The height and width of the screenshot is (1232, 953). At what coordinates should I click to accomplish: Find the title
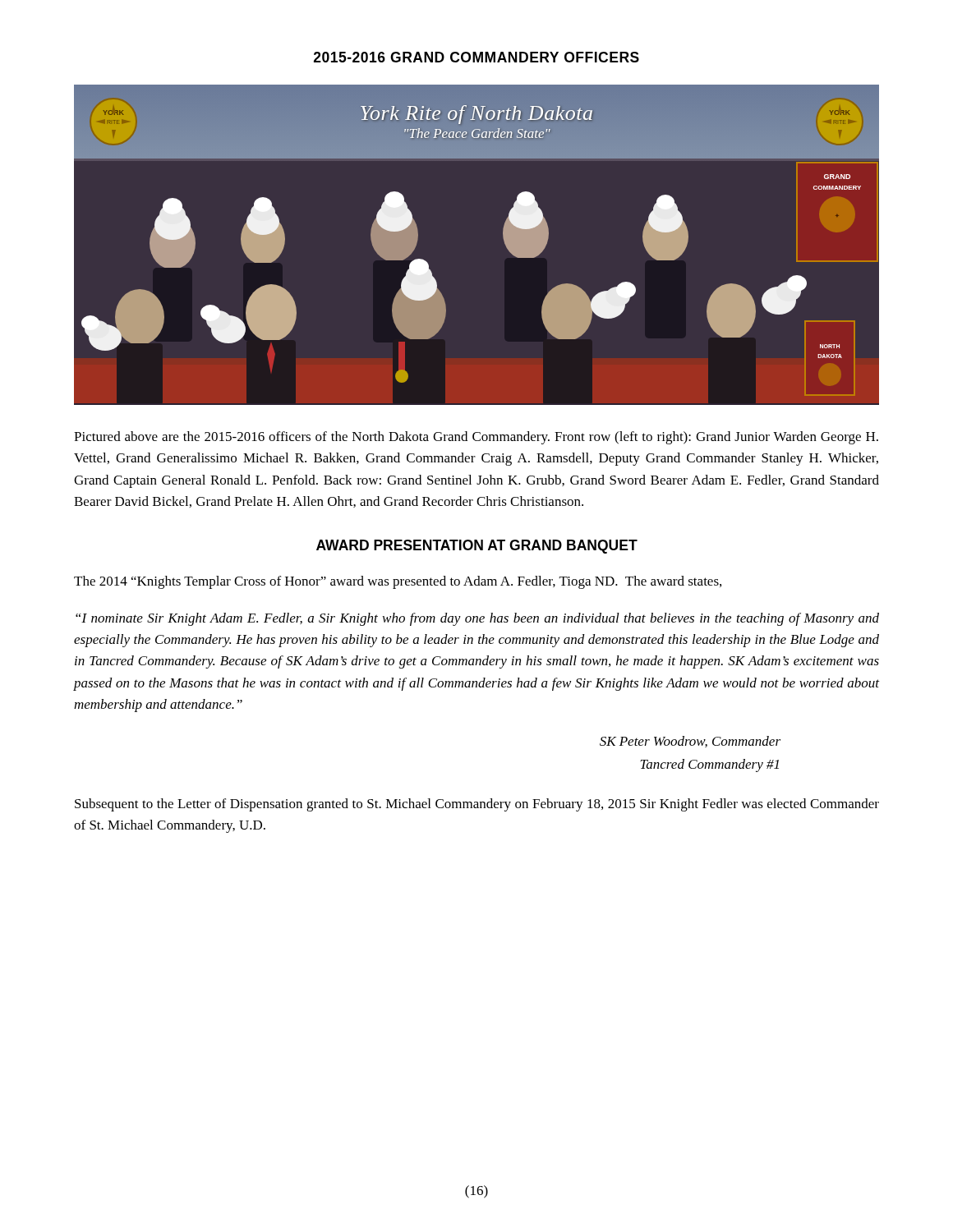coord(476,57)
